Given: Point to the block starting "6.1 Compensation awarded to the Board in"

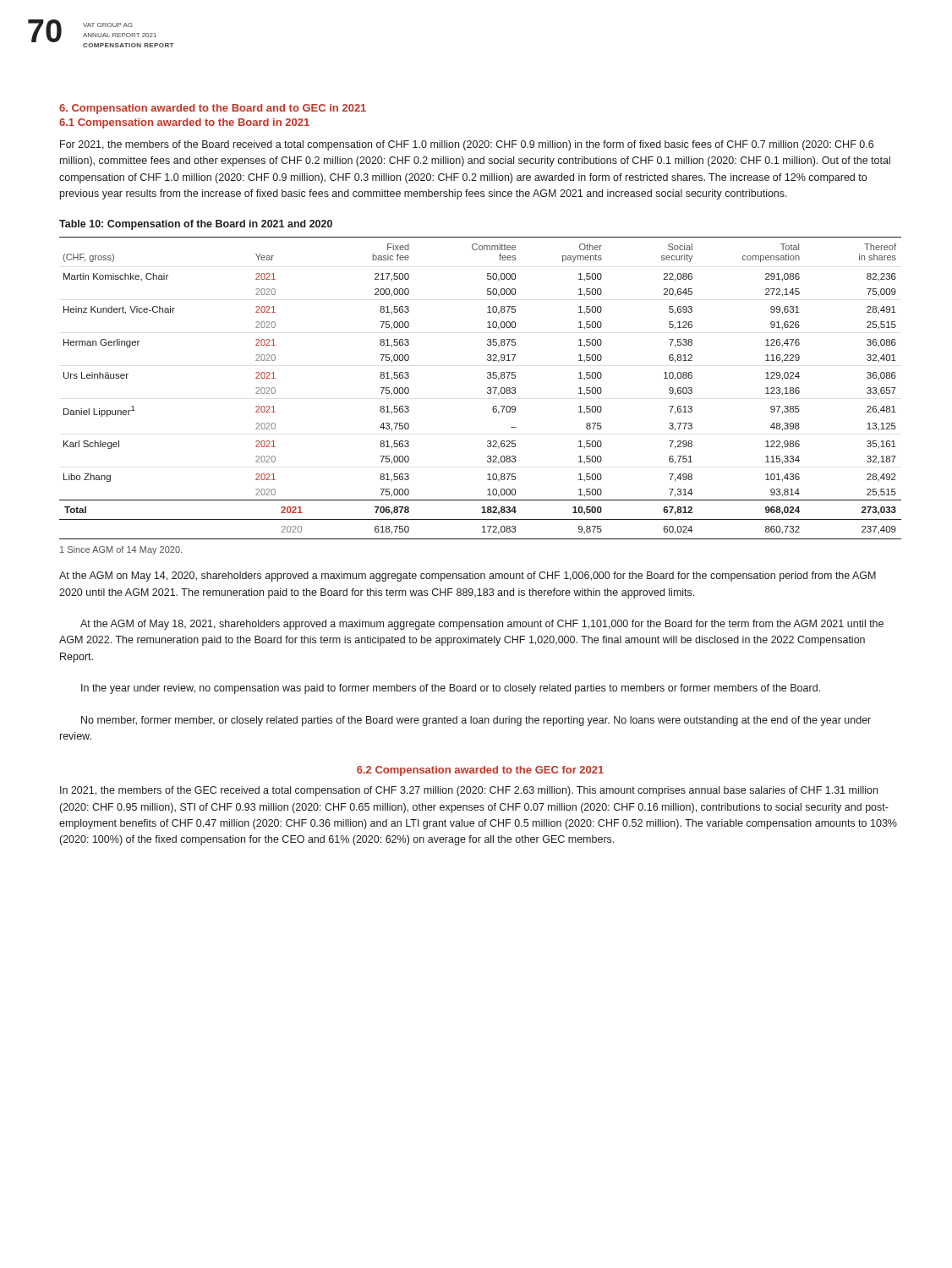Looking at the screenshot, I should 184,122.
